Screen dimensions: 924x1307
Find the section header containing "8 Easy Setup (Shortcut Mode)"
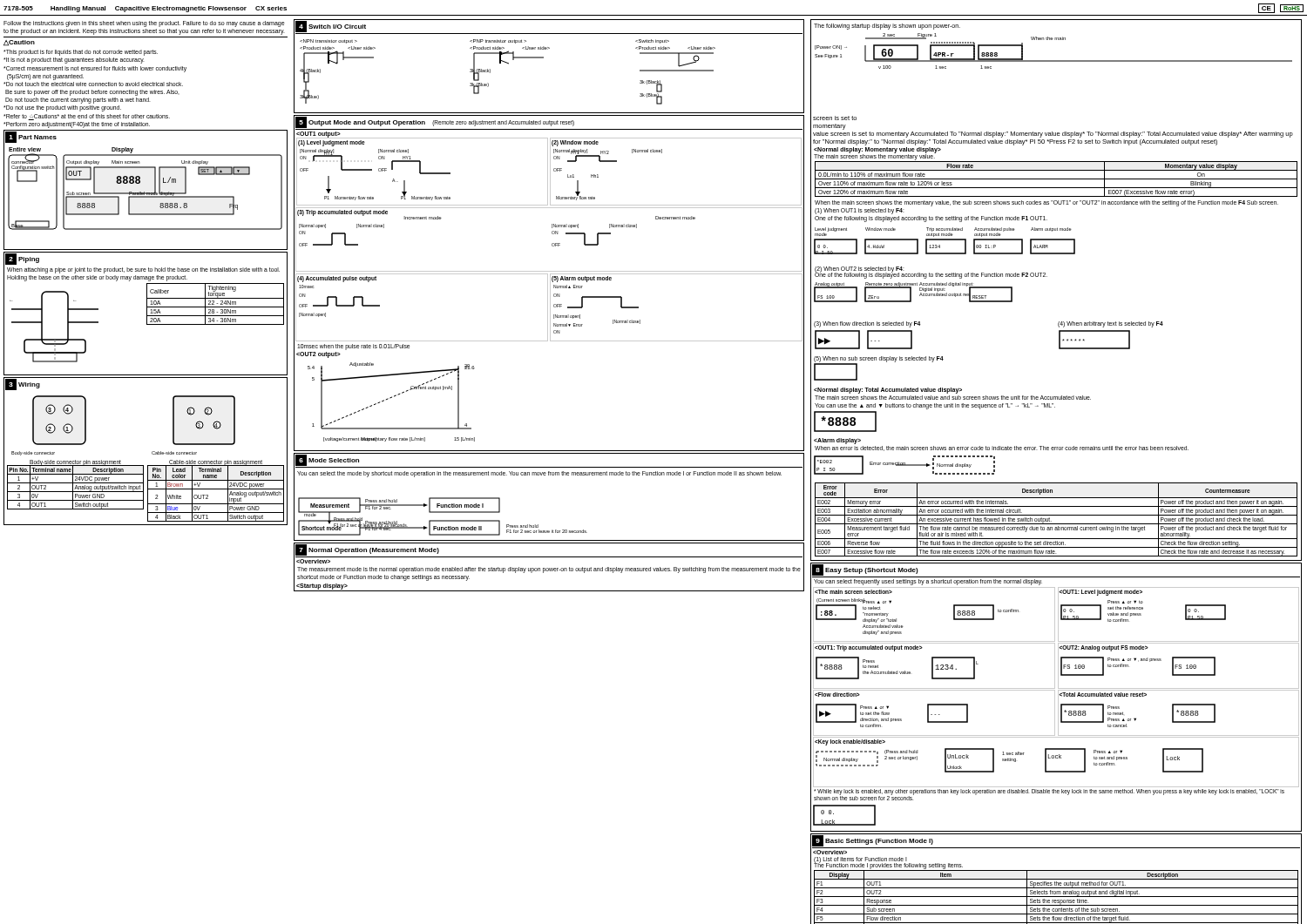(865, 570)
